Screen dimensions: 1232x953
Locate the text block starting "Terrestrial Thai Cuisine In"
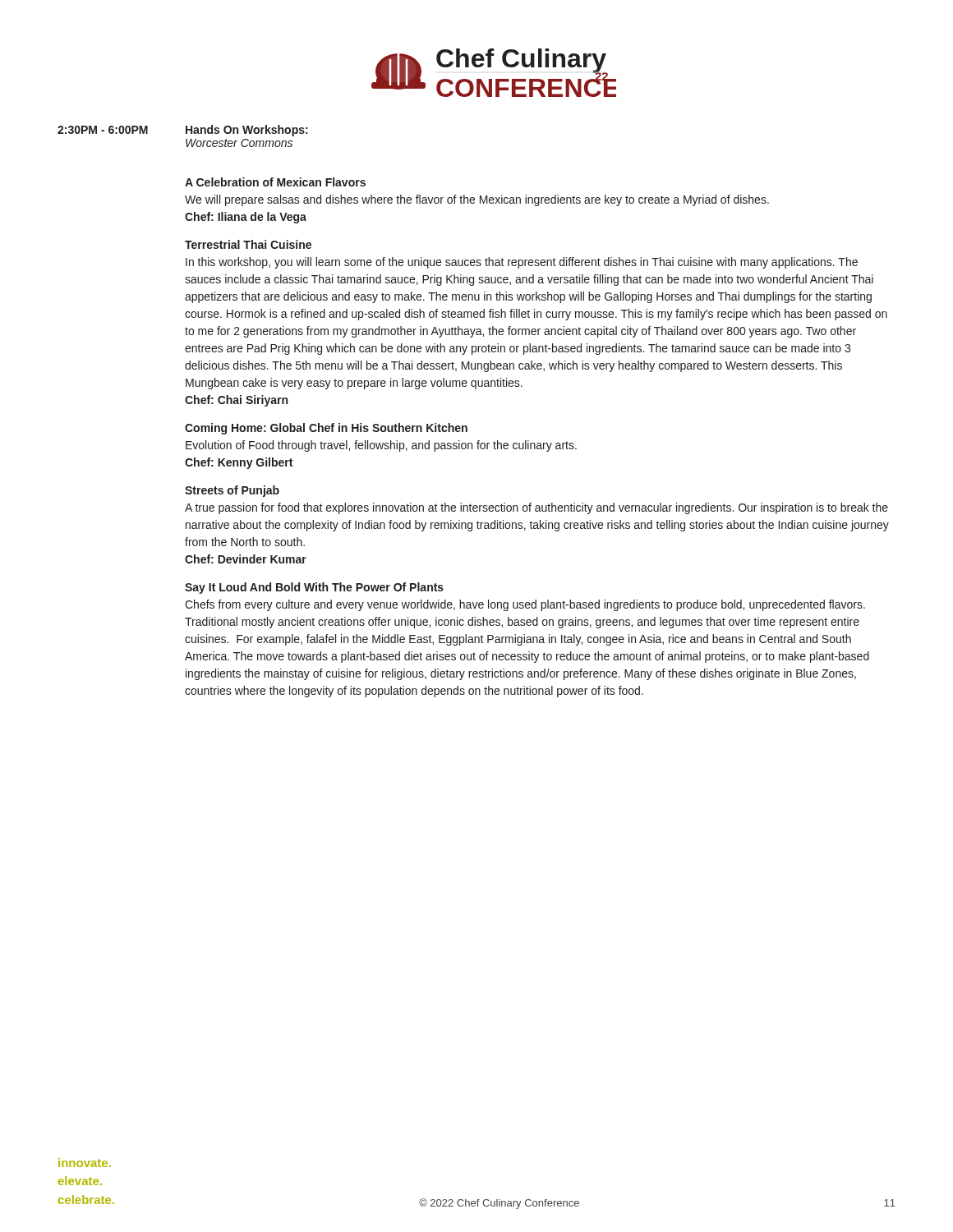[x=540, y=322]
